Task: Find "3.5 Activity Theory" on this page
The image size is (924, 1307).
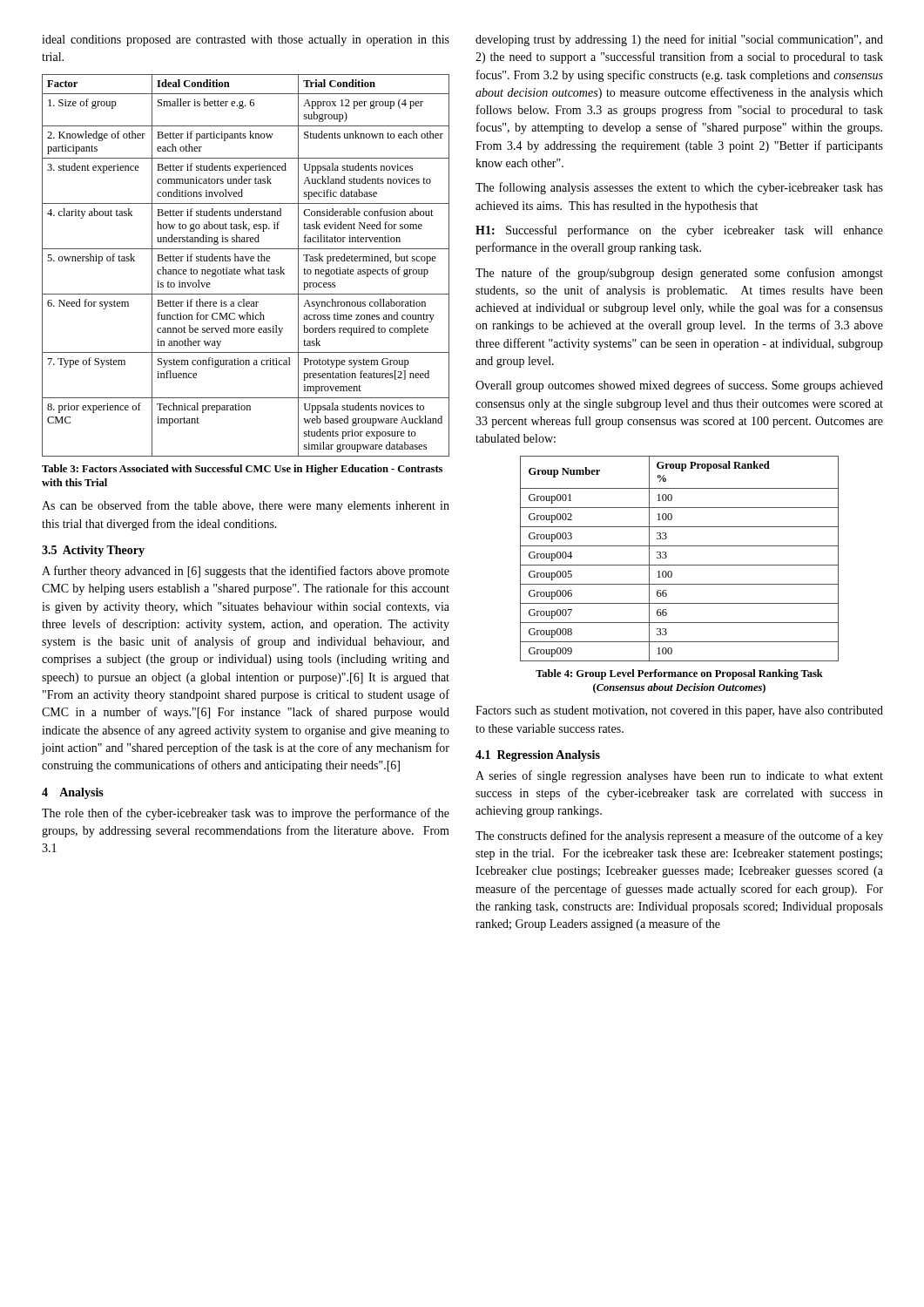Action: pyautogui.click(x=93, y=550)
